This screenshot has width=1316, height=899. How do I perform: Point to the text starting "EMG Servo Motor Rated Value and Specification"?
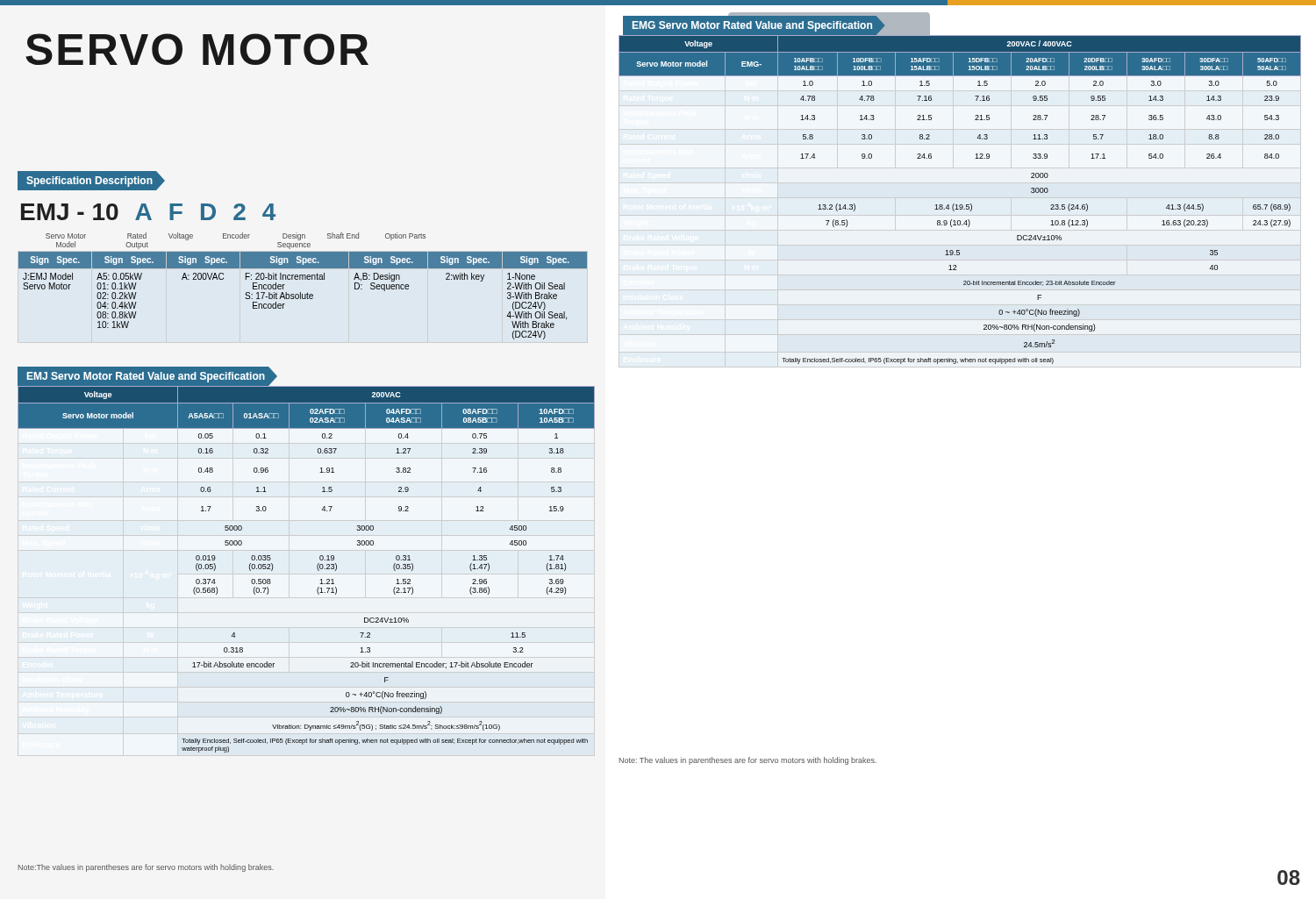(x=754, y=25)
